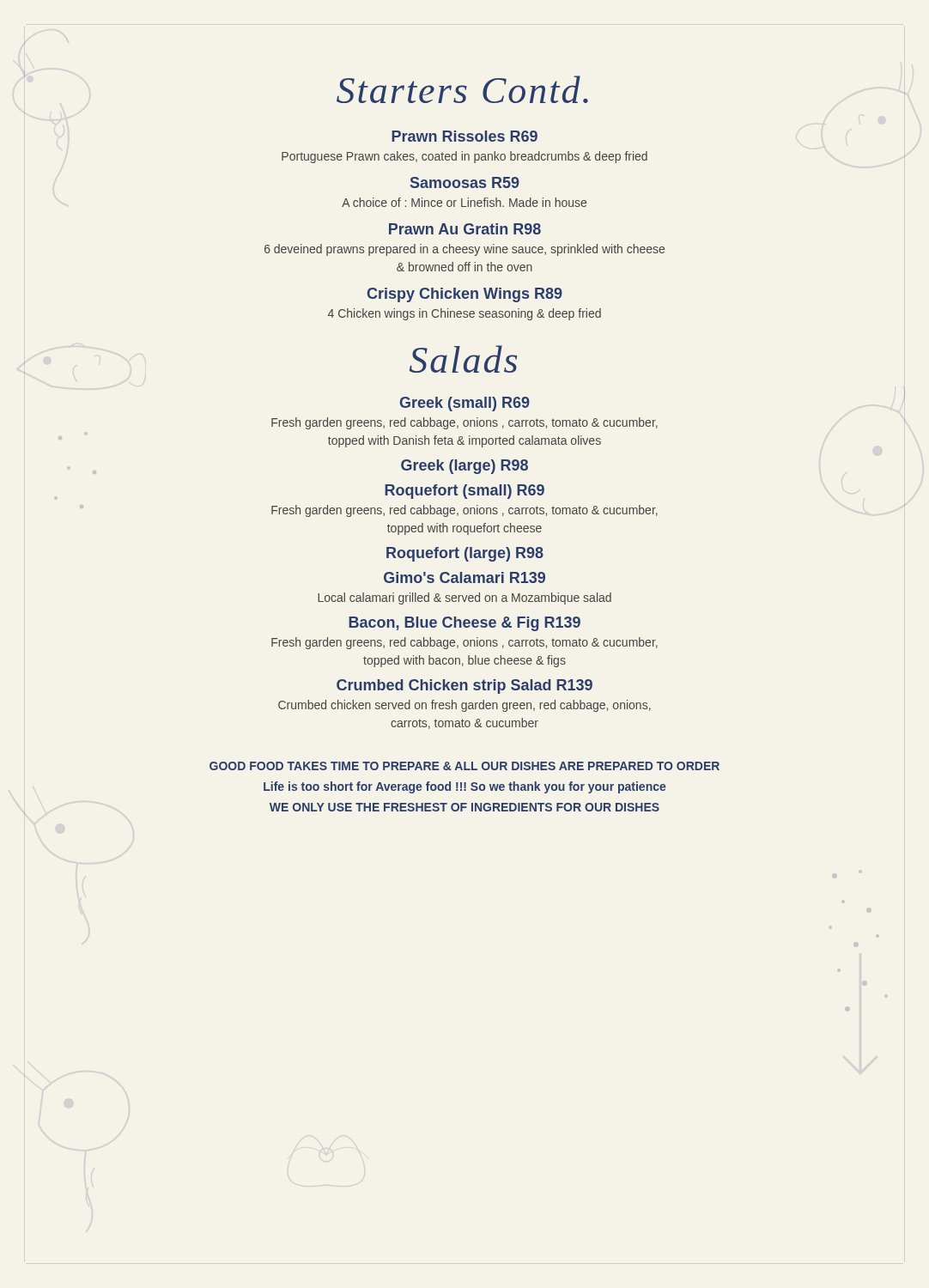Click the section header that begins "Bacon, Blue Cheese"
929x1288 pixels.
pos(464,623)
